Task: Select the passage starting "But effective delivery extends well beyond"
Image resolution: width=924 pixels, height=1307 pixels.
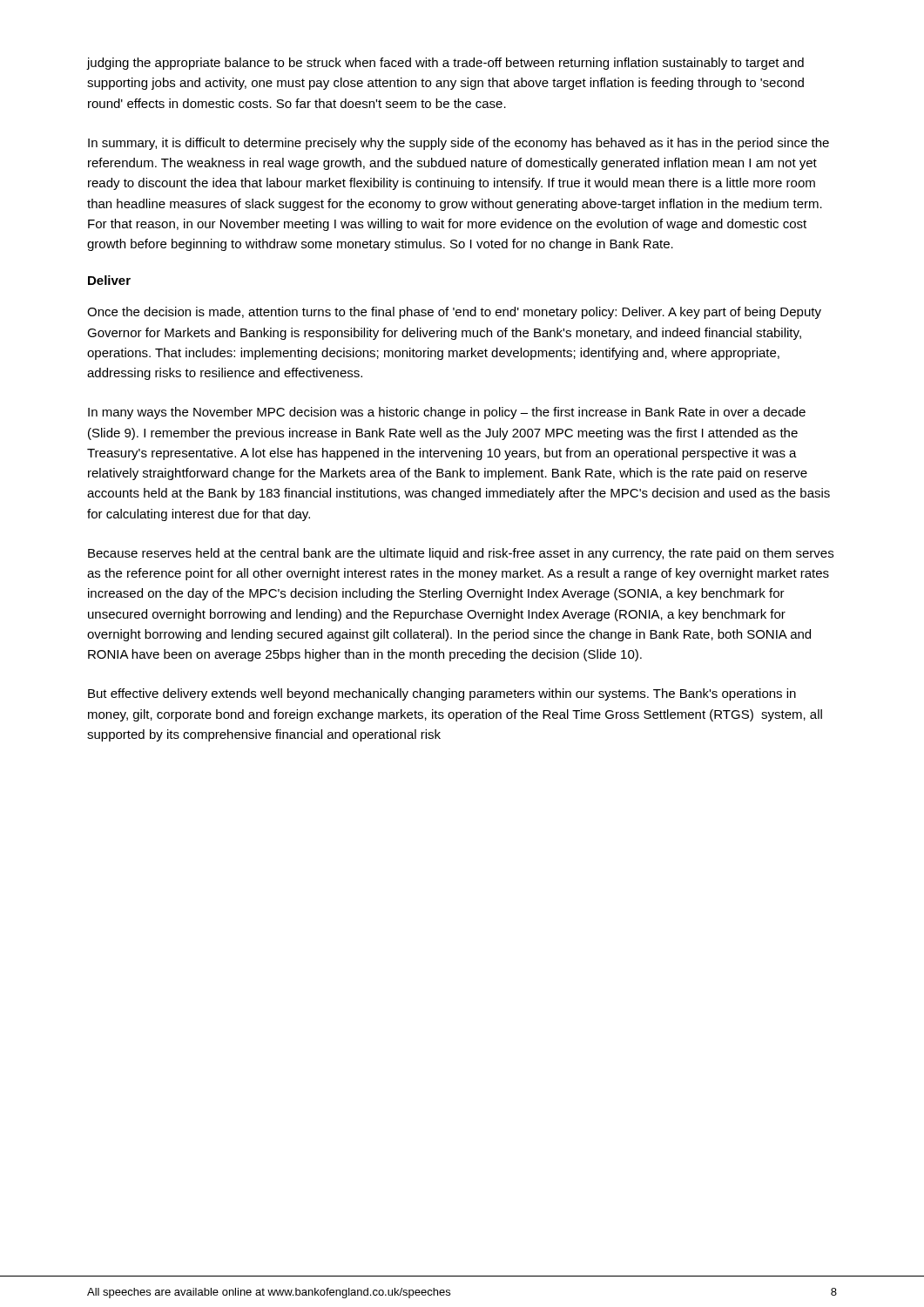Action: [x=455, y=714]
